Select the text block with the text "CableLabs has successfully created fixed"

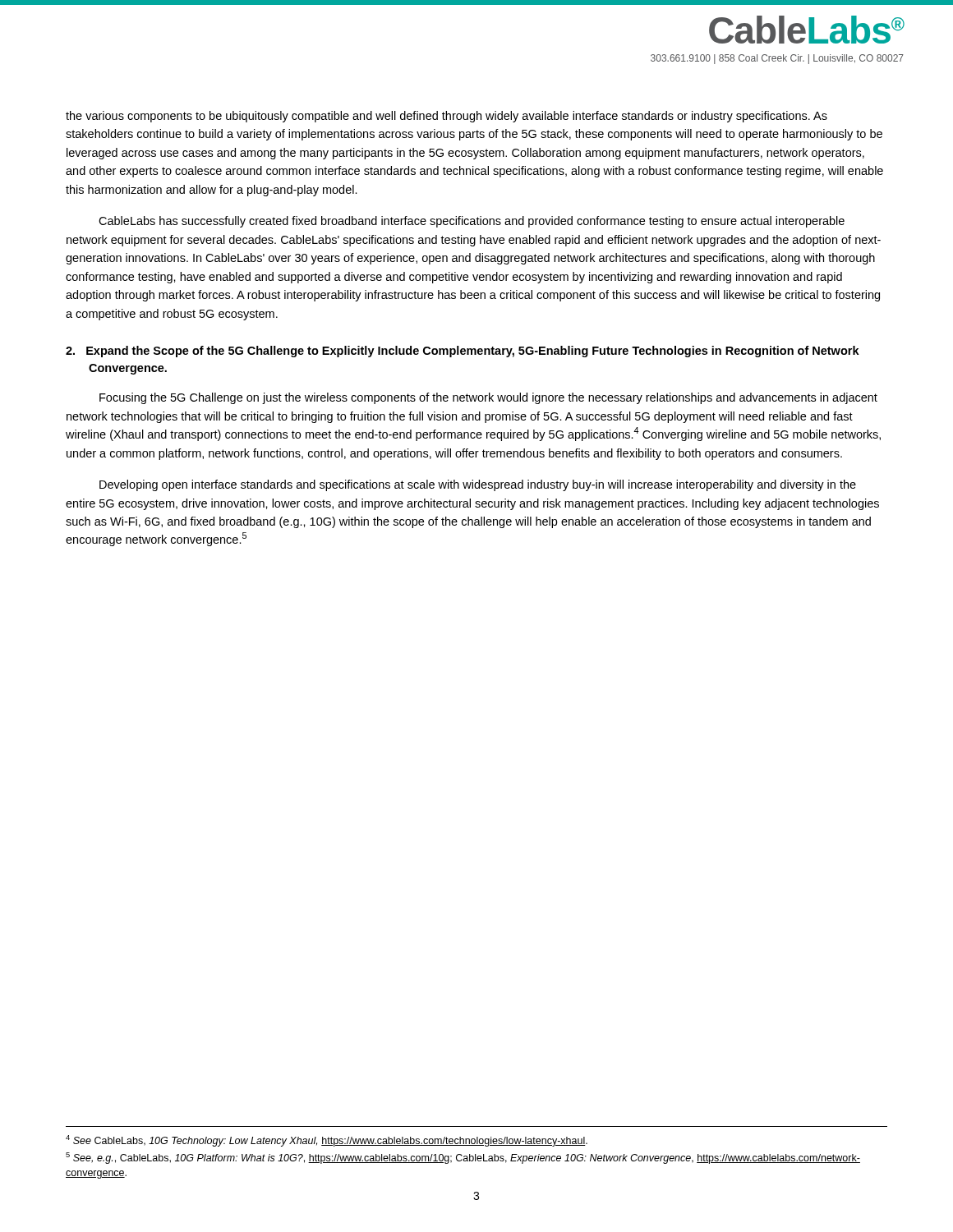(x=473, y=267)
